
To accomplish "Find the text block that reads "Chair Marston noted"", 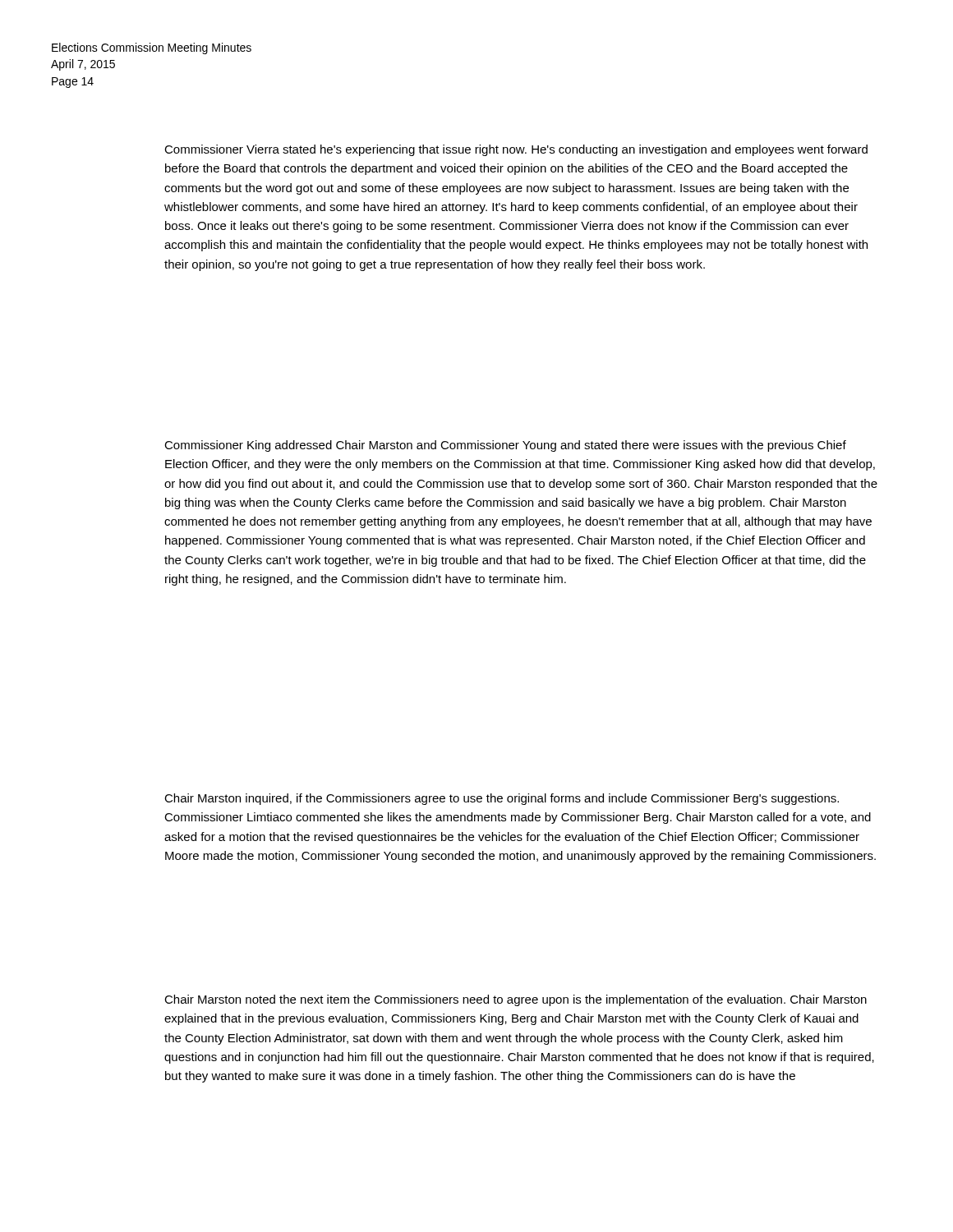I will pos(519,1037).
